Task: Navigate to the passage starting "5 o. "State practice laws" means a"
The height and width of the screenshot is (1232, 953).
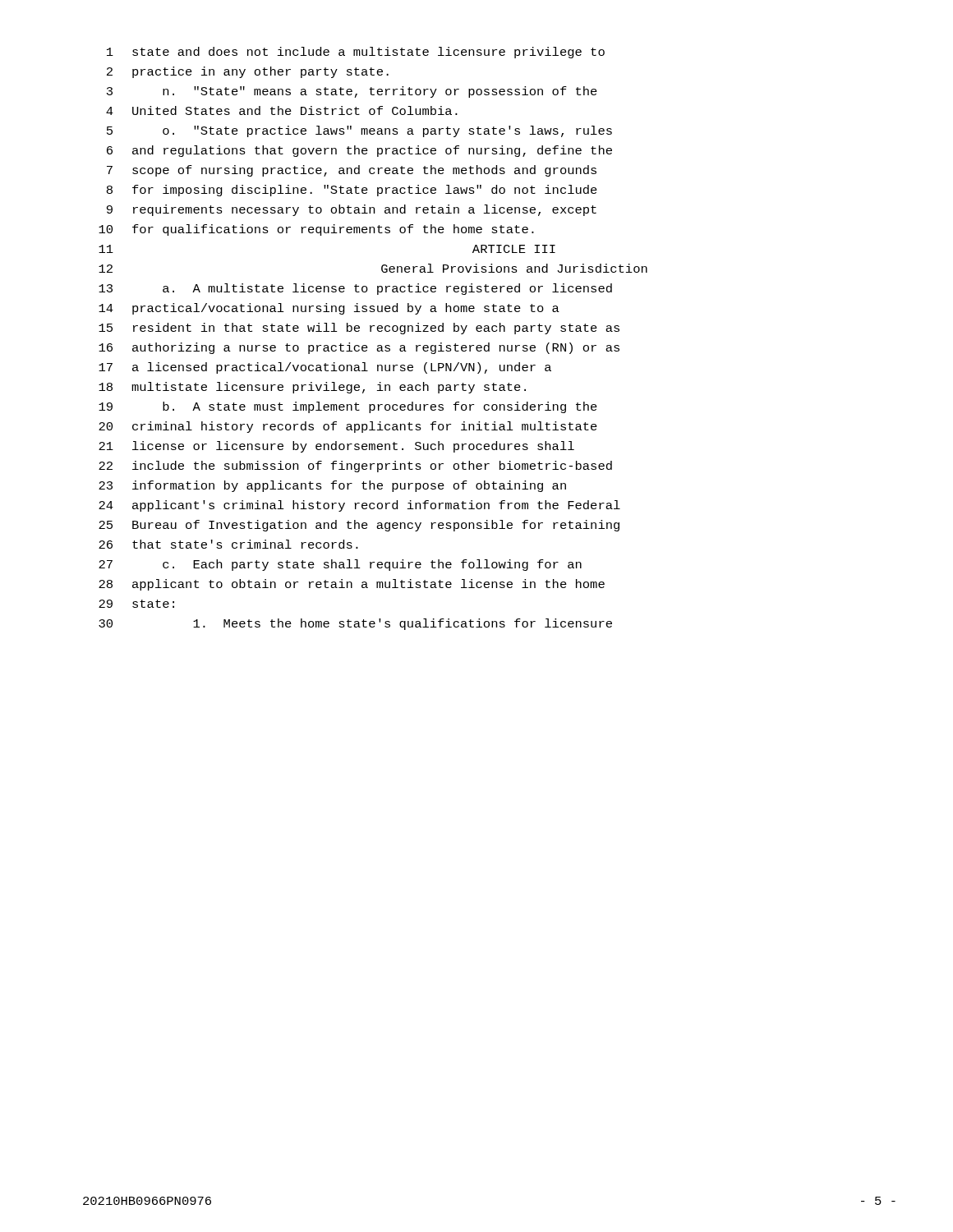Action: [x=490, y=131]
